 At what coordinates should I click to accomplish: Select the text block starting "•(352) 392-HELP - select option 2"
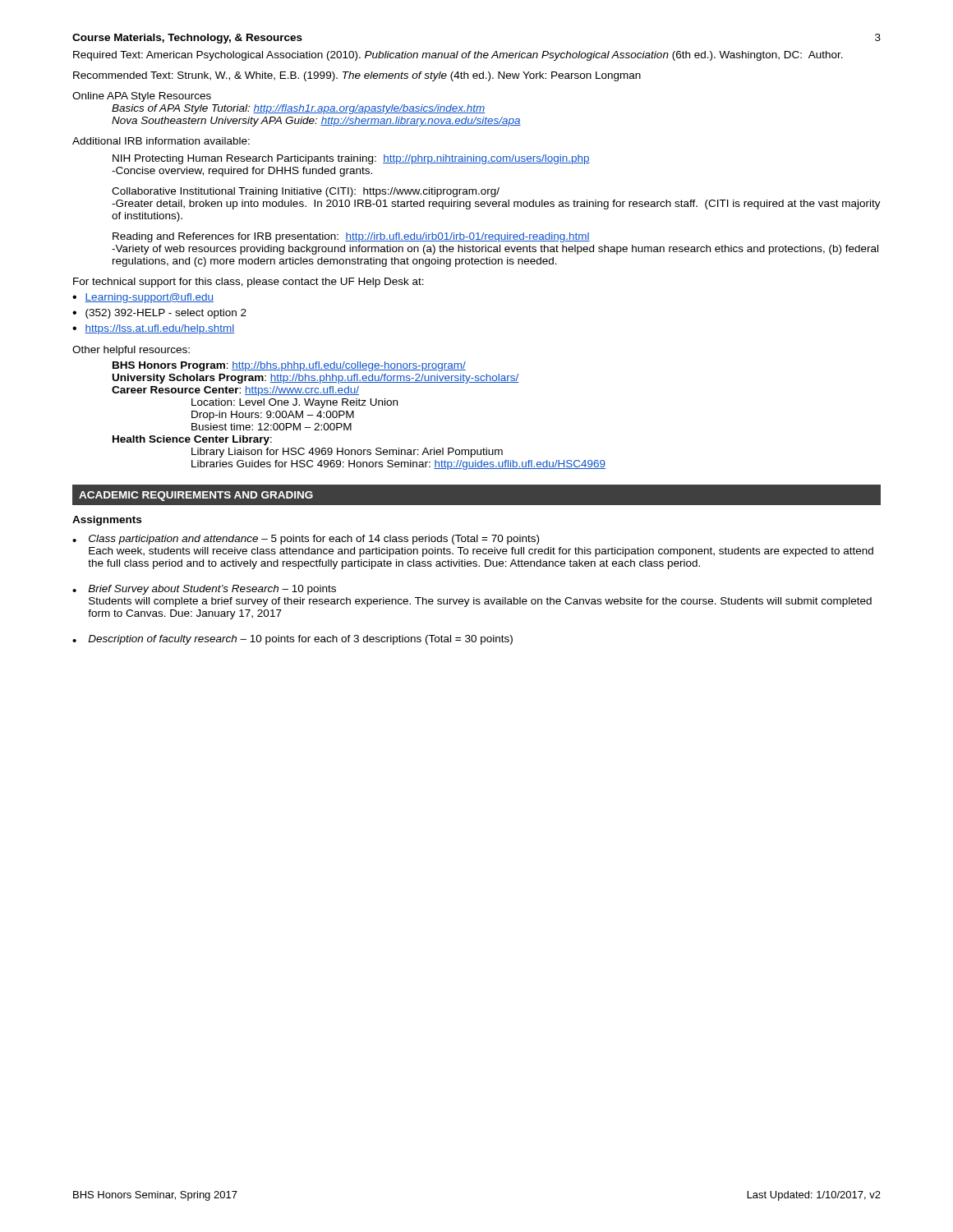click(x=159, y=313)
